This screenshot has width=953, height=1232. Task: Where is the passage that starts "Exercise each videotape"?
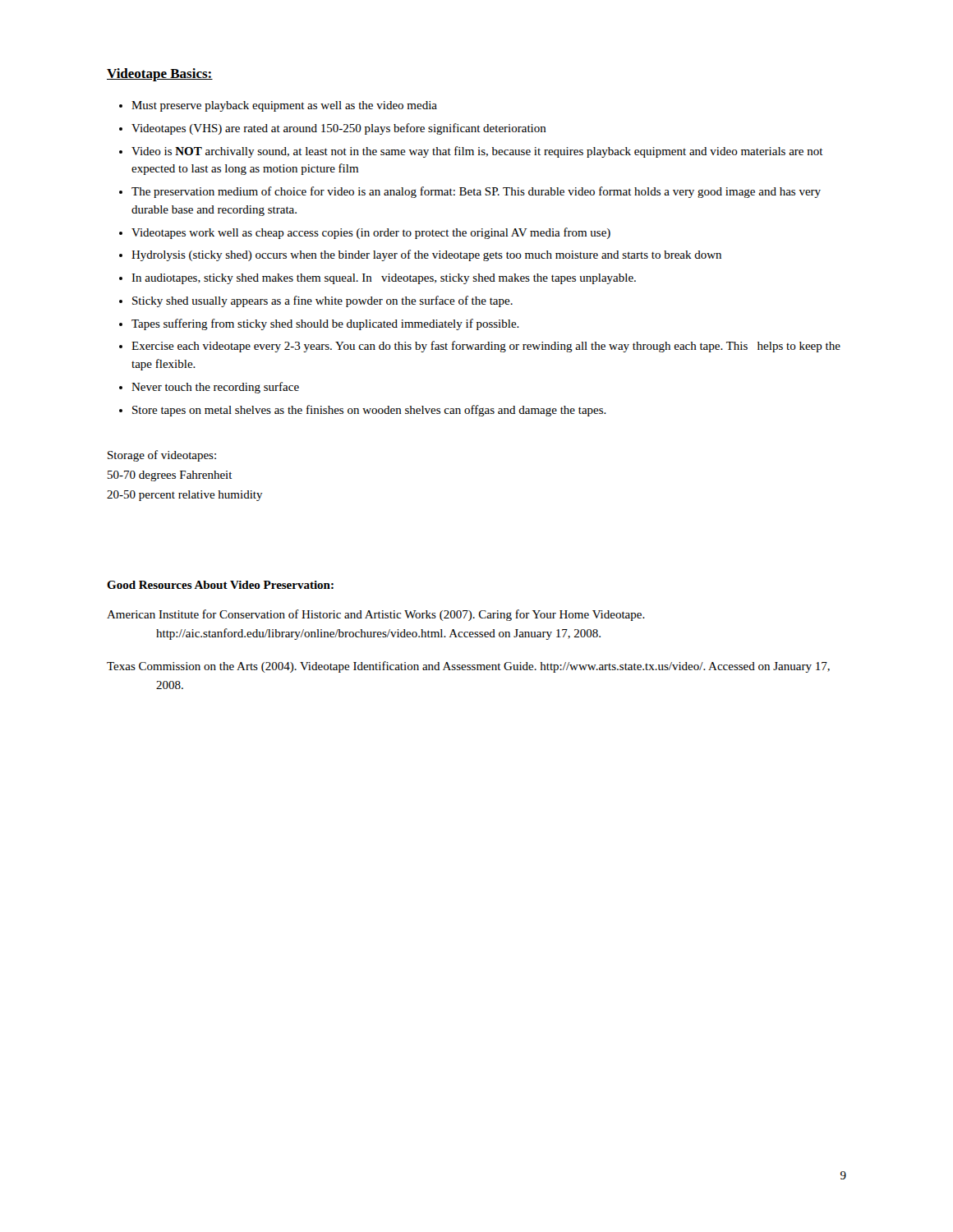click(x=486, y=355)
